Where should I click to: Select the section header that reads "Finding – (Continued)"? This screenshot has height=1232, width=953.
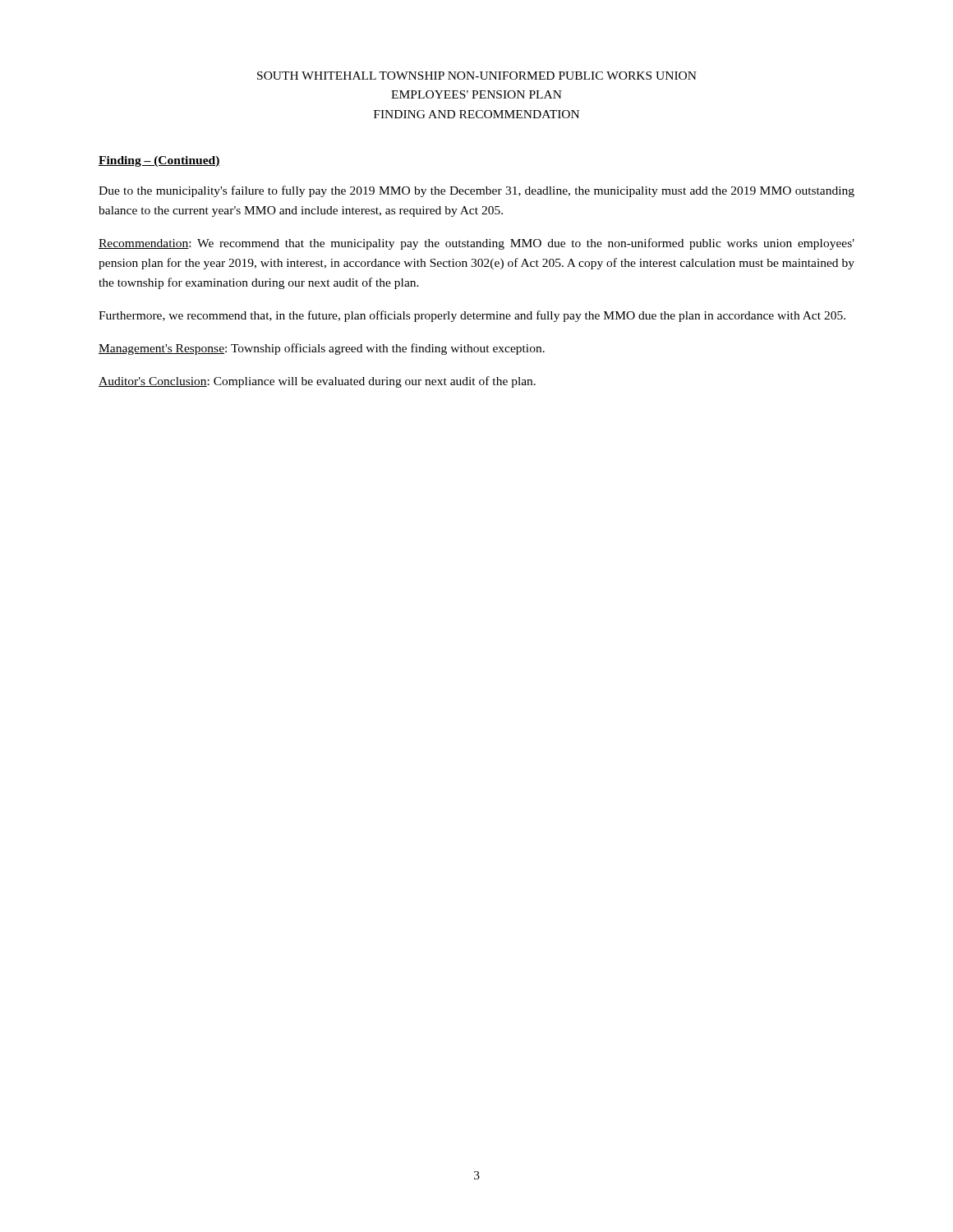(159, 160)
